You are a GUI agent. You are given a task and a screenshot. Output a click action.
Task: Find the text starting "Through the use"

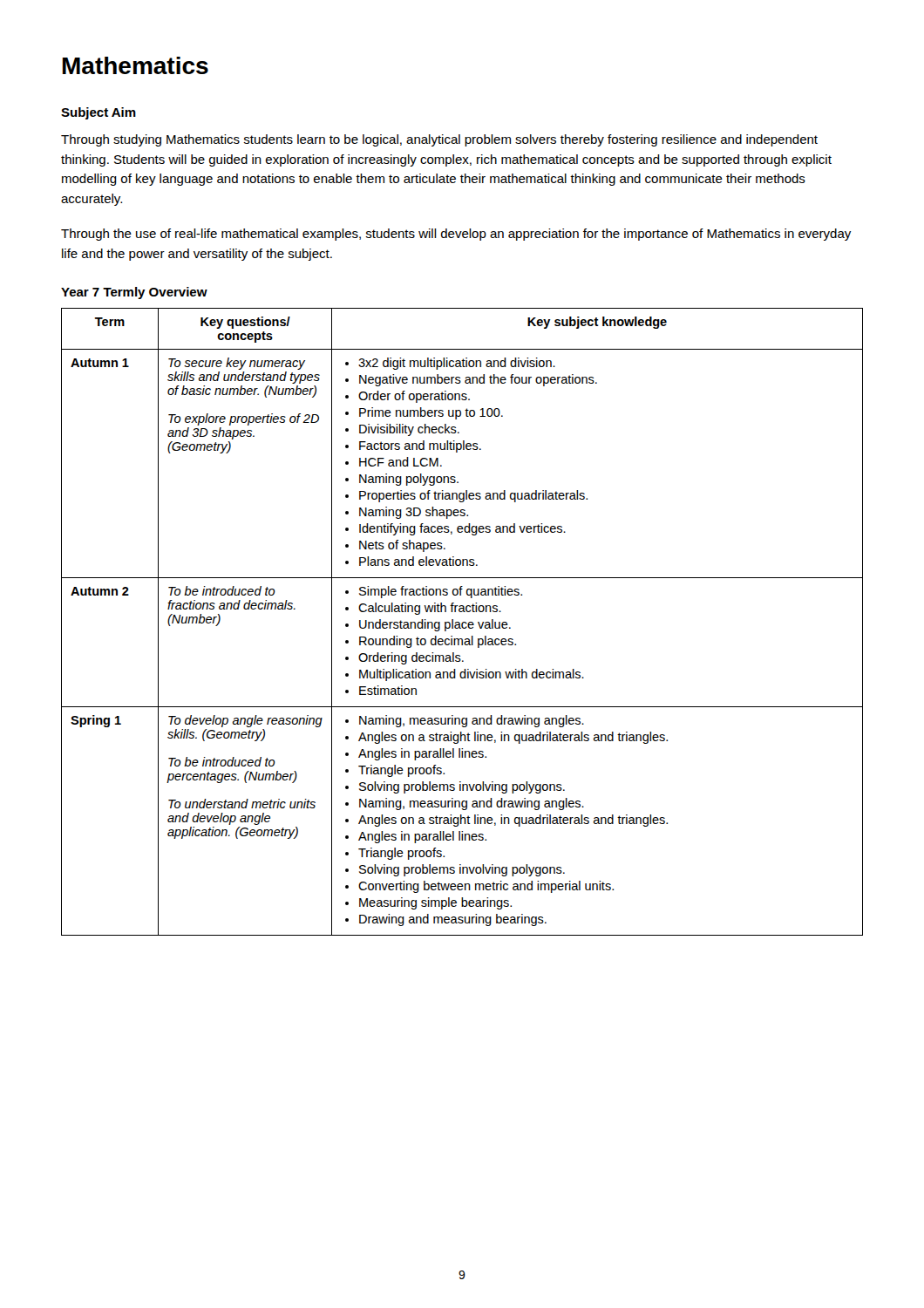point(462,244)
